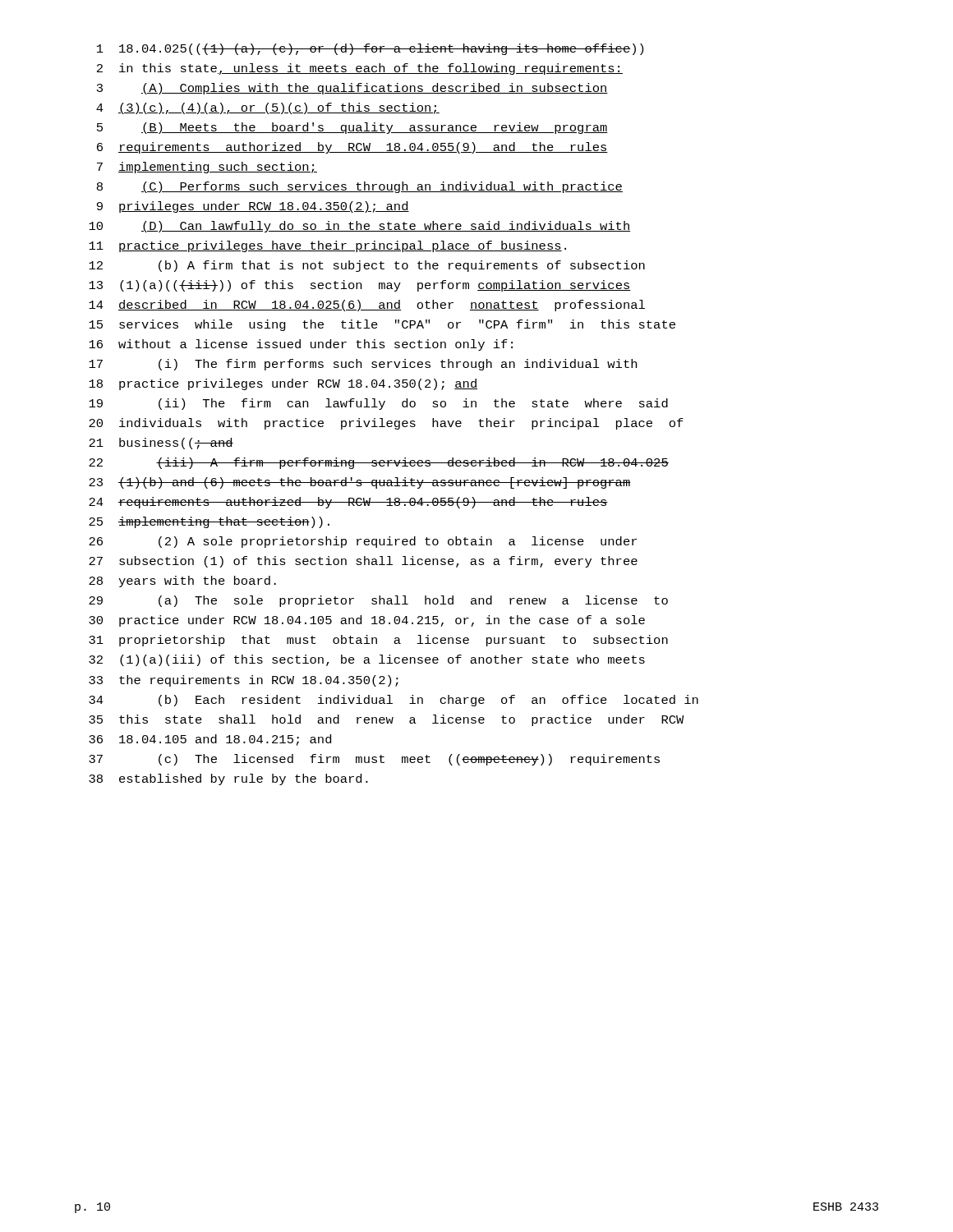Image resolution: width=953 pixels, height=1232 pixels.
Task: Locate the text block starting "15 services while using the title"
Action: [x=476, y=325]
